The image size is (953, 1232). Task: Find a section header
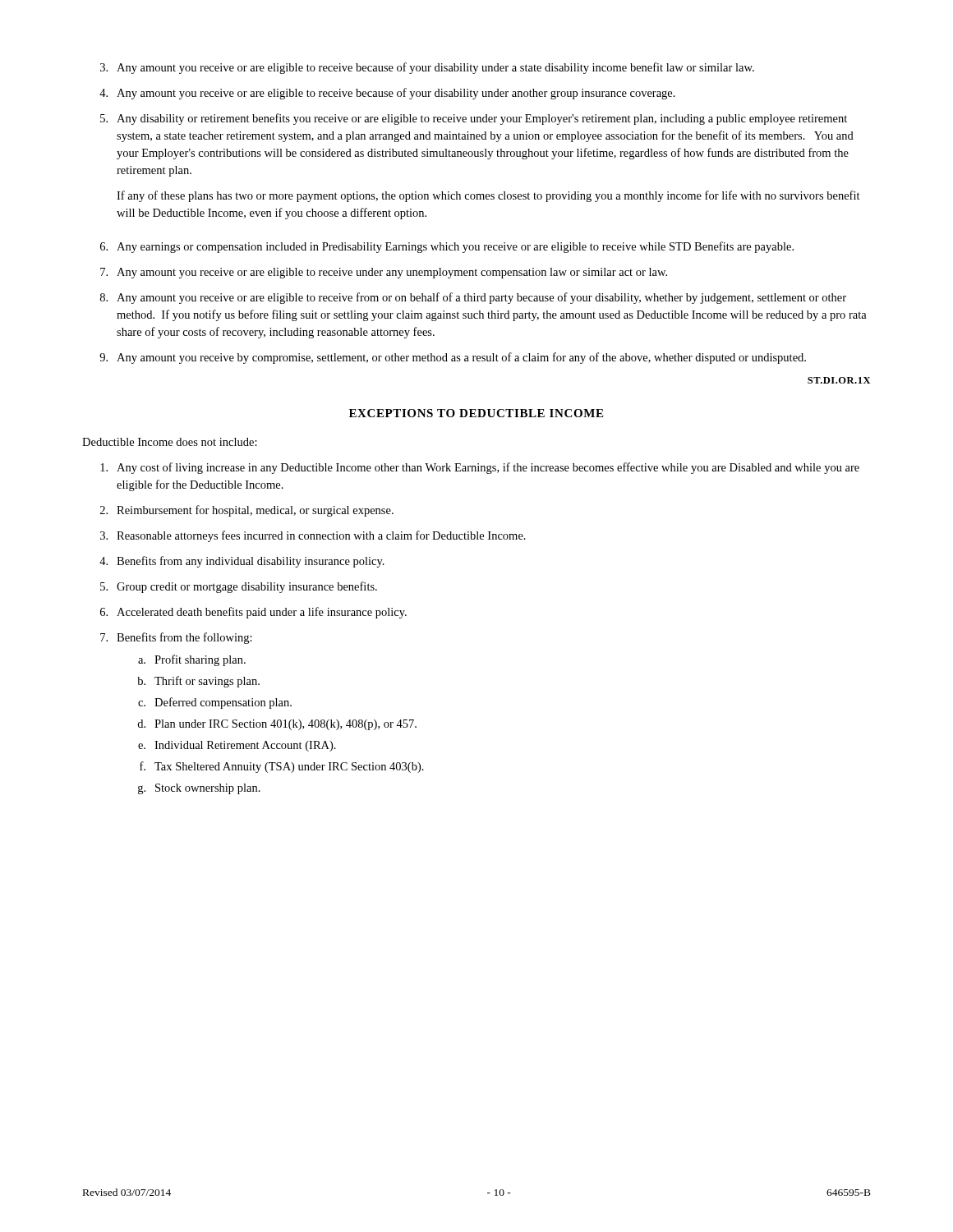[x=476, y=413]
